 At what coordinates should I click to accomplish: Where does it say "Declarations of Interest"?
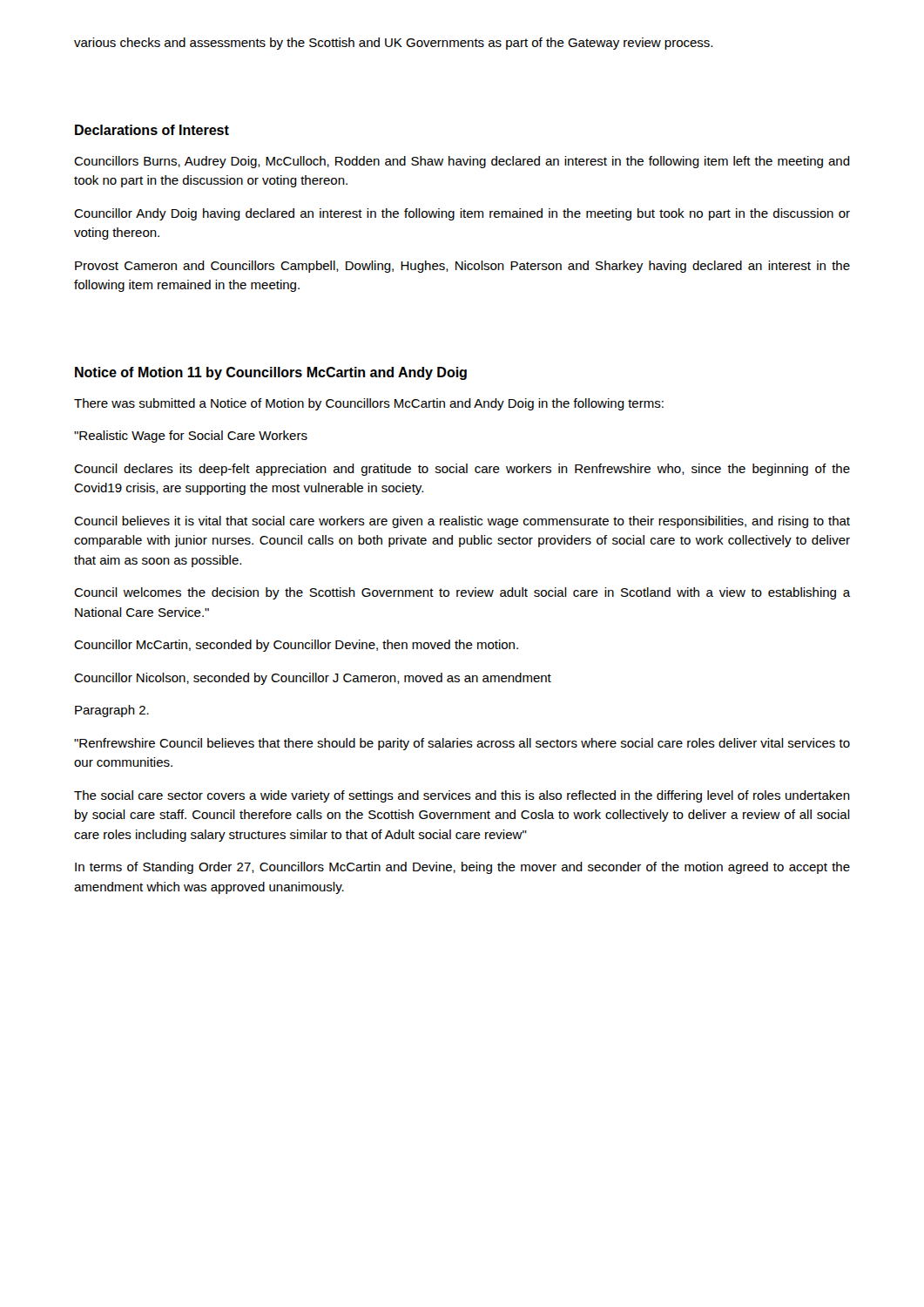click(x=151, y=130)
